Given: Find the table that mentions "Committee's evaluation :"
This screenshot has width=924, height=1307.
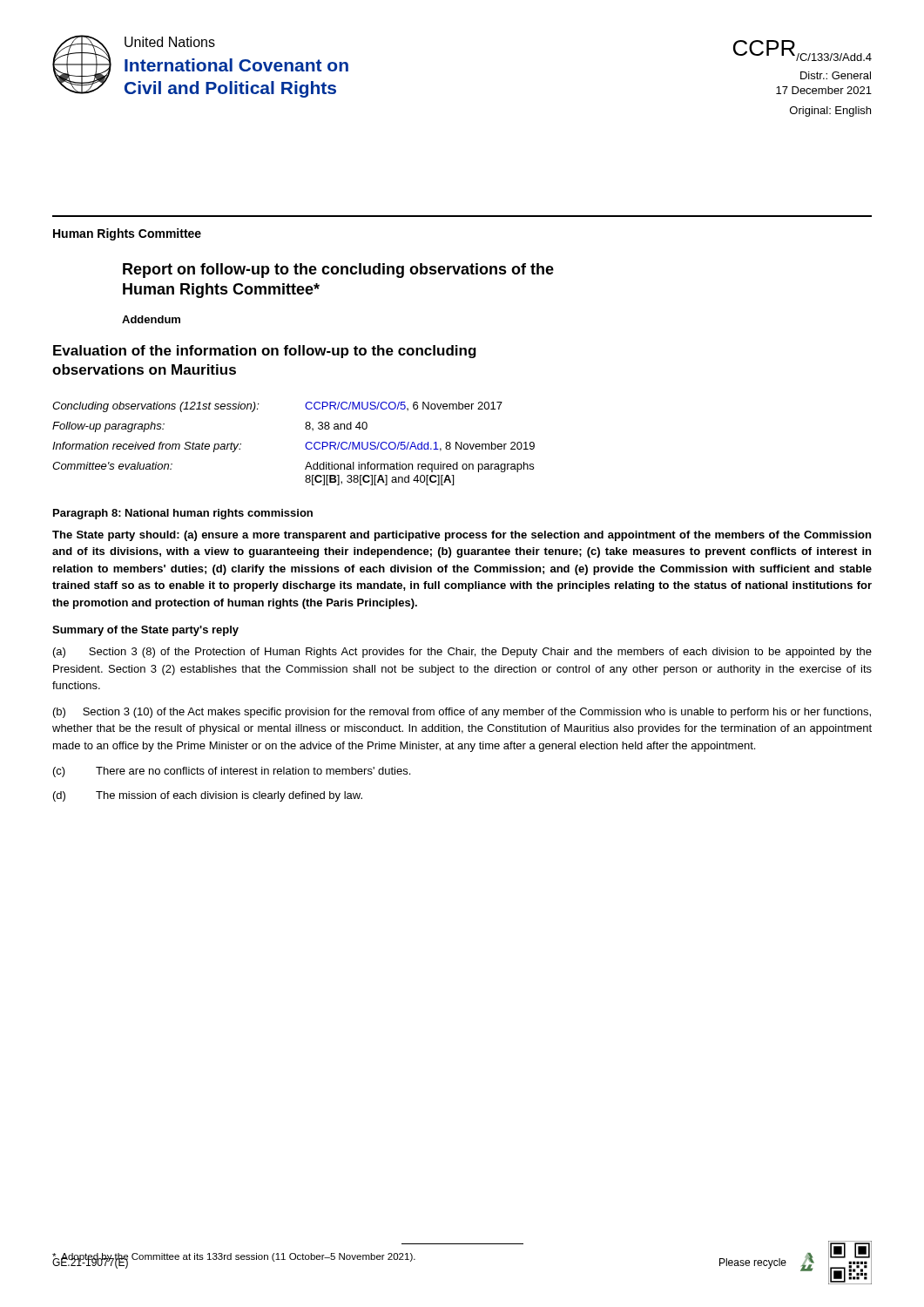Looking at the screenshot, I should (x=462, y=442).
